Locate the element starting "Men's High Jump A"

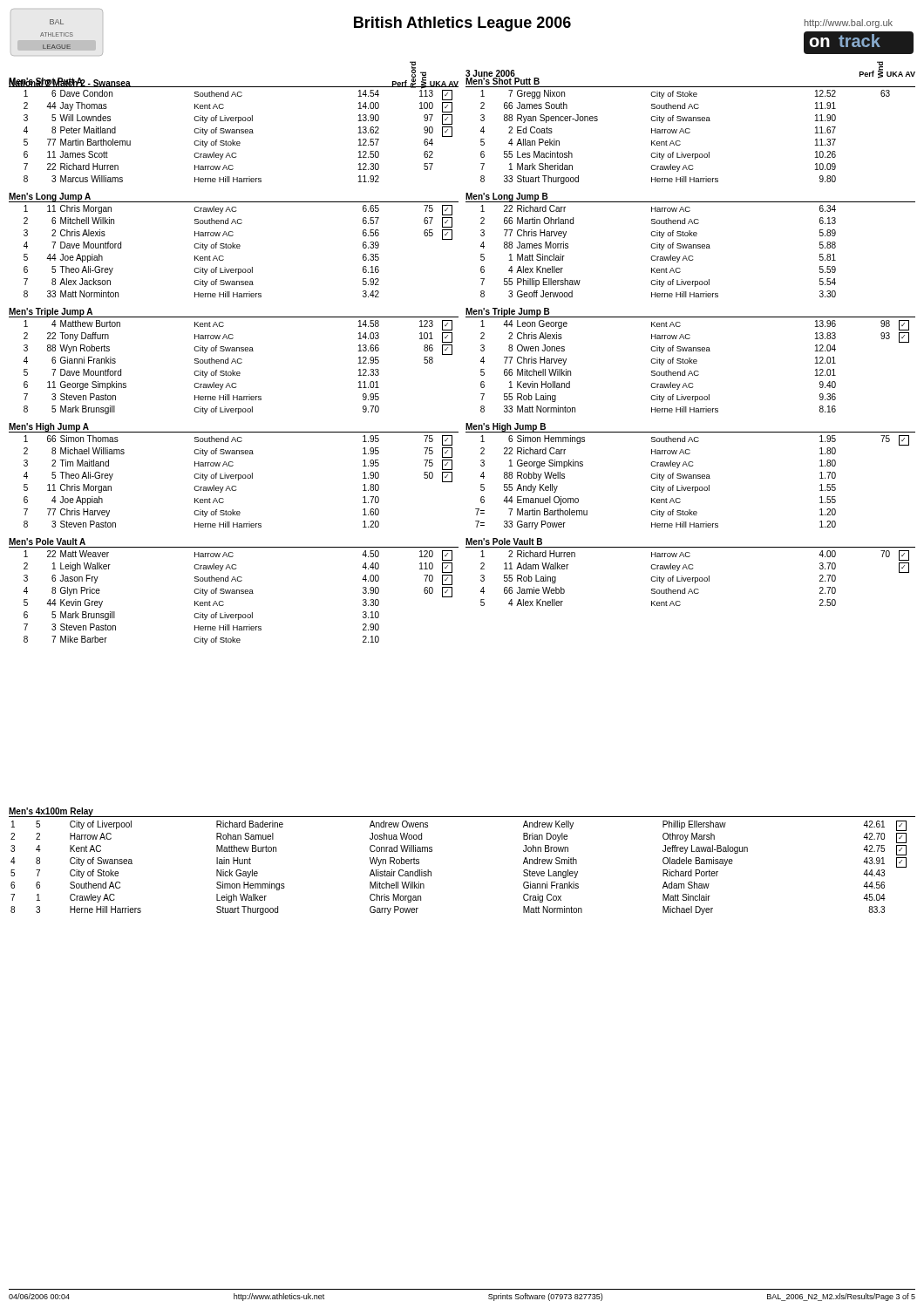click(49, 427)
